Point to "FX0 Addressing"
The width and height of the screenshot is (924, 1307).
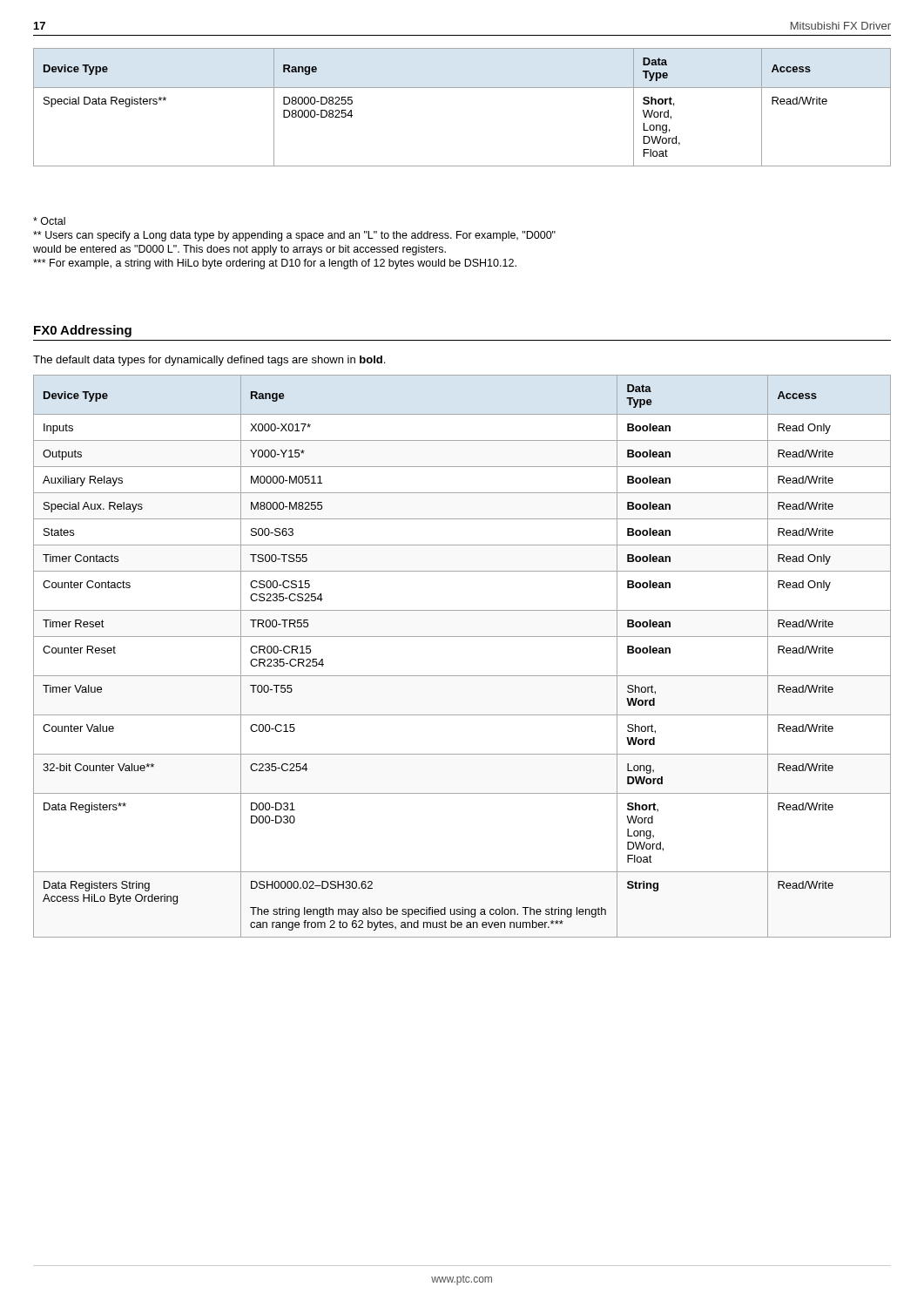(462, 330)
